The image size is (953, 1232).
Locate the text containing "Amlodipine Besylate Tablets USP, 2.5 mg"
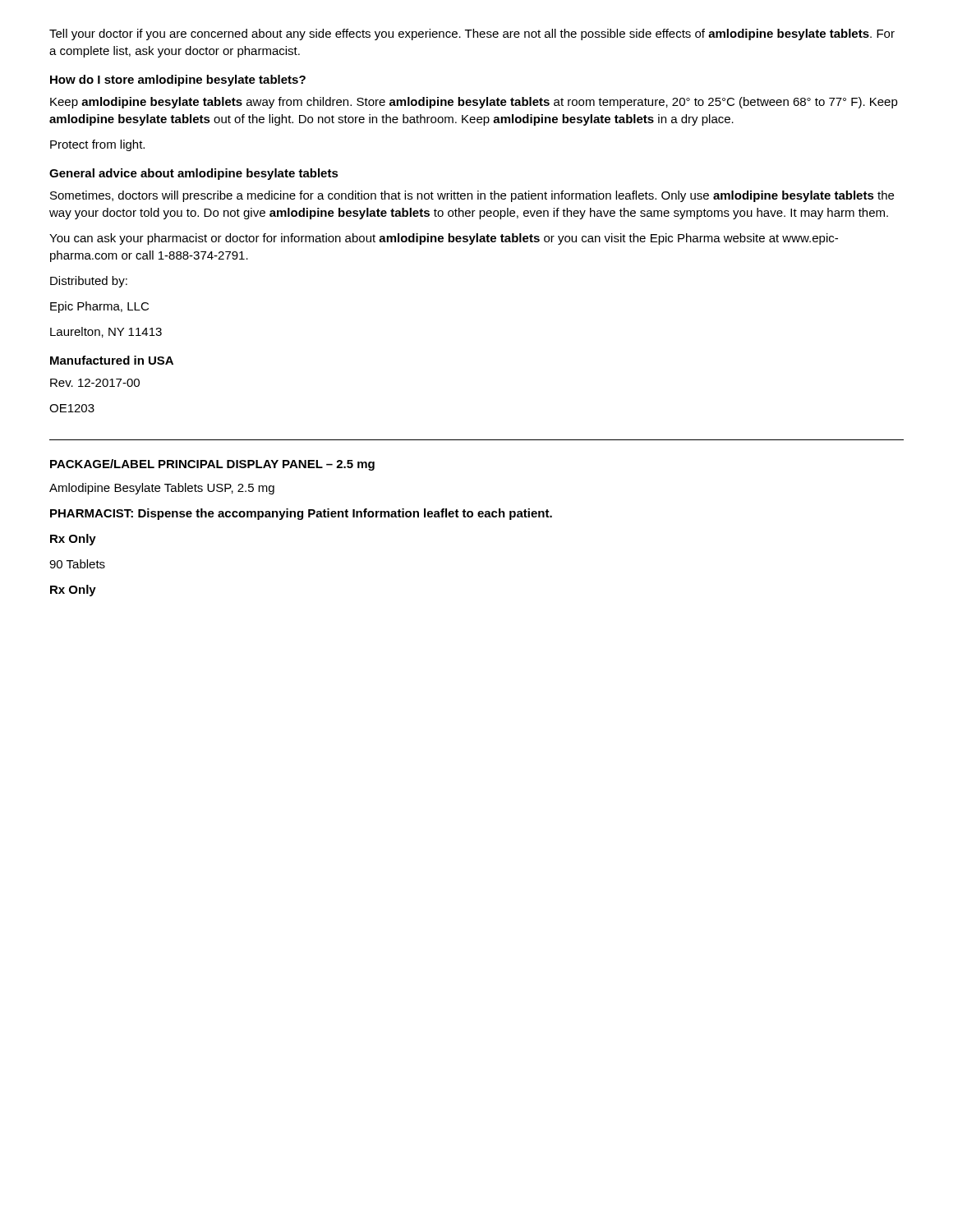[x=162, y=487]
